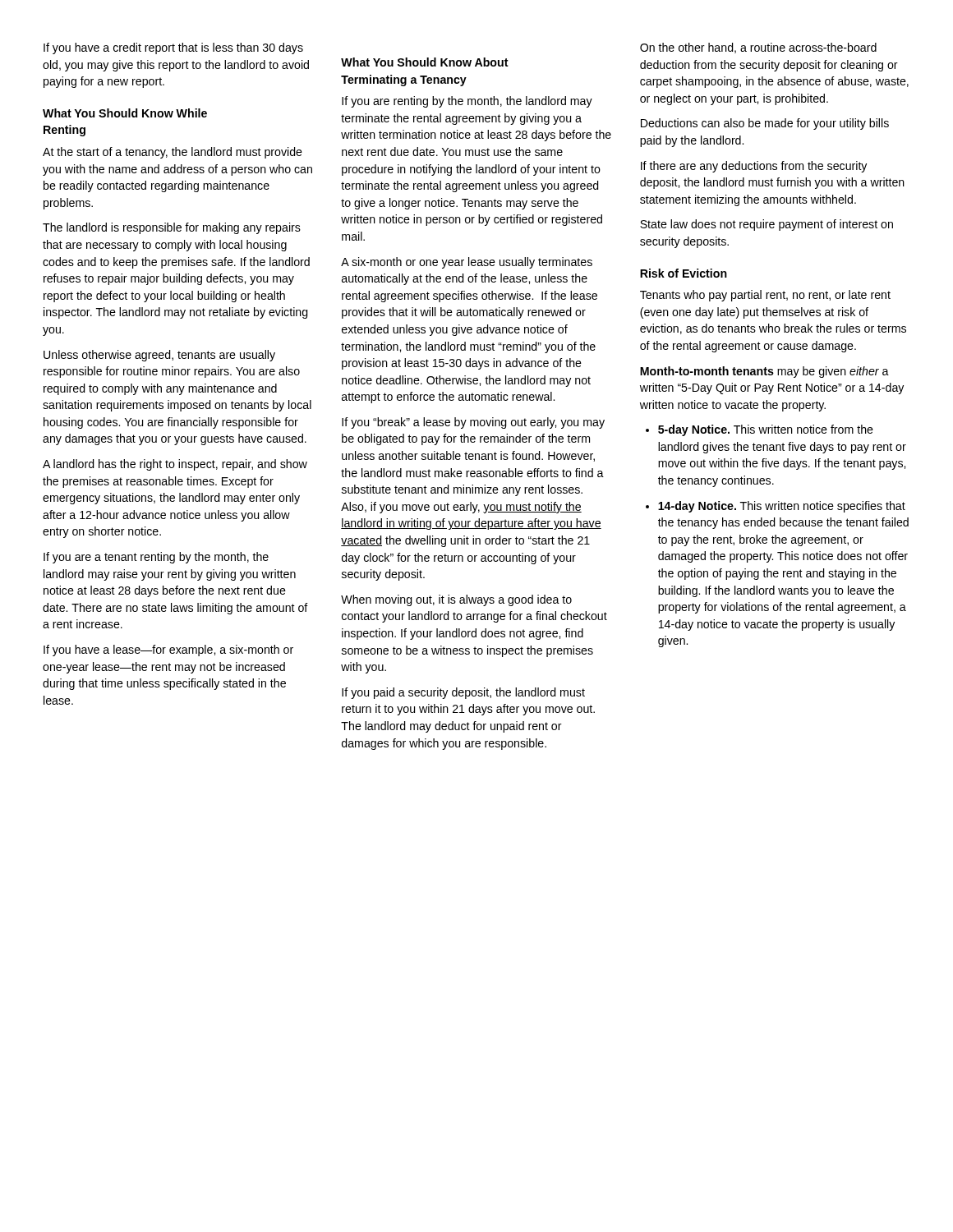Image resolution: width=953 pixels, height=1232 pixels.
Task: Navigate to the passage starting "When moving out, it is always a"
Action: pos(476,633)
